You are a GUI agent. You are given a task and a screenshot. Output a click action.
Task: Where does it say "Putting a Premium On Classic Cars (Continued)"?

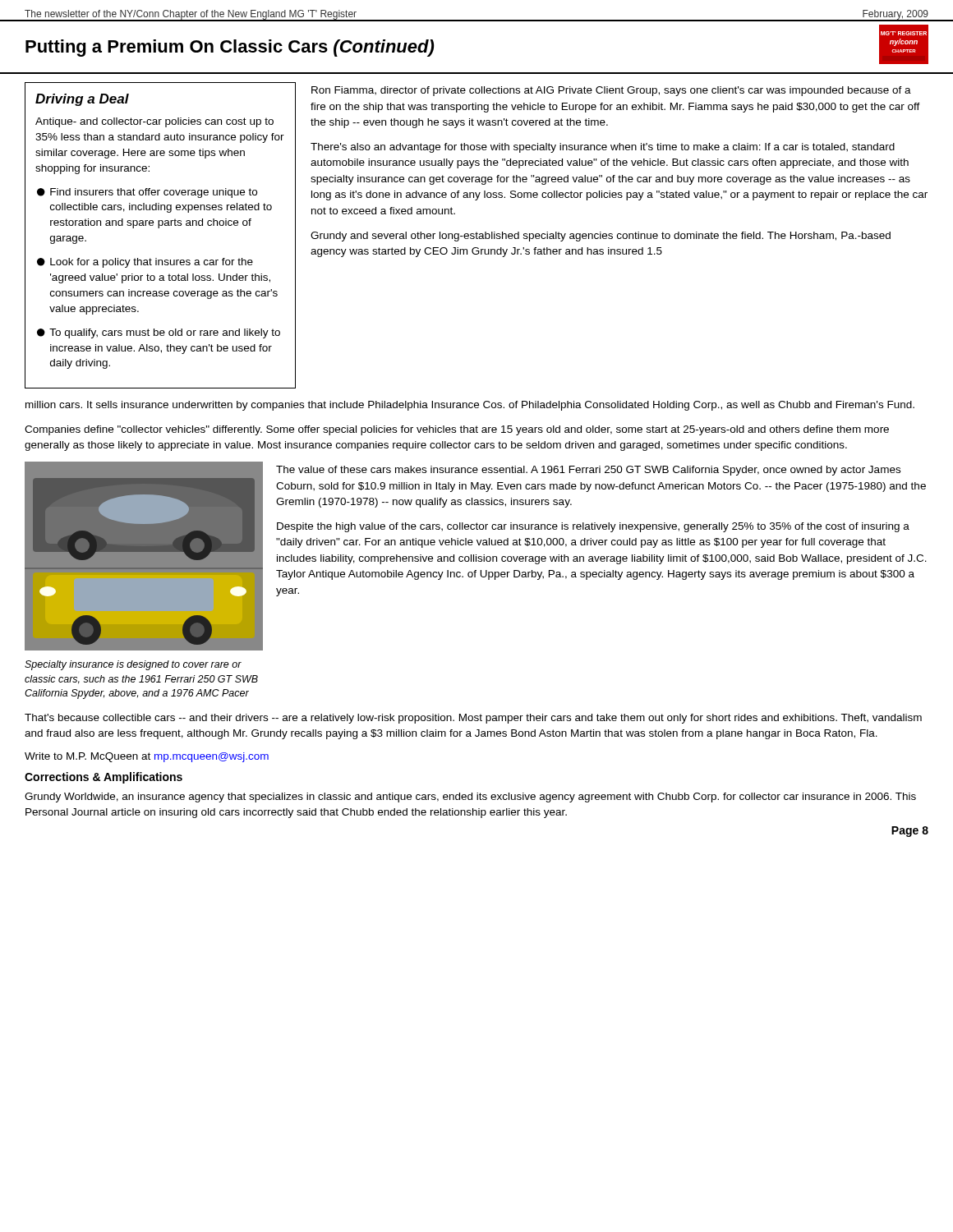(230, 46)
